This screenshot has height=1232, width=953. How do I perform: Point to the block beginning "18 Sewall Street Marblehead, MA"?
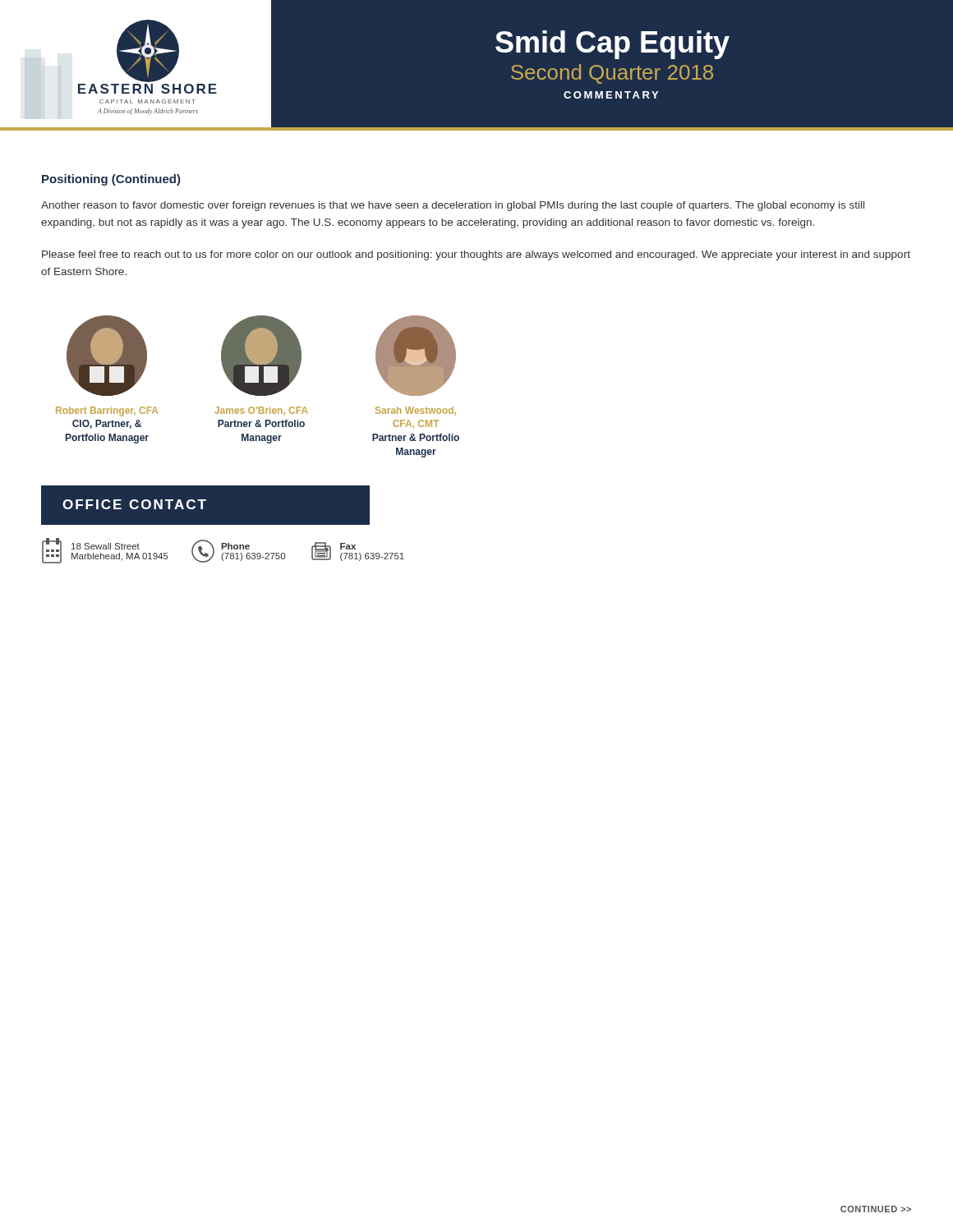tap(223, 551)
